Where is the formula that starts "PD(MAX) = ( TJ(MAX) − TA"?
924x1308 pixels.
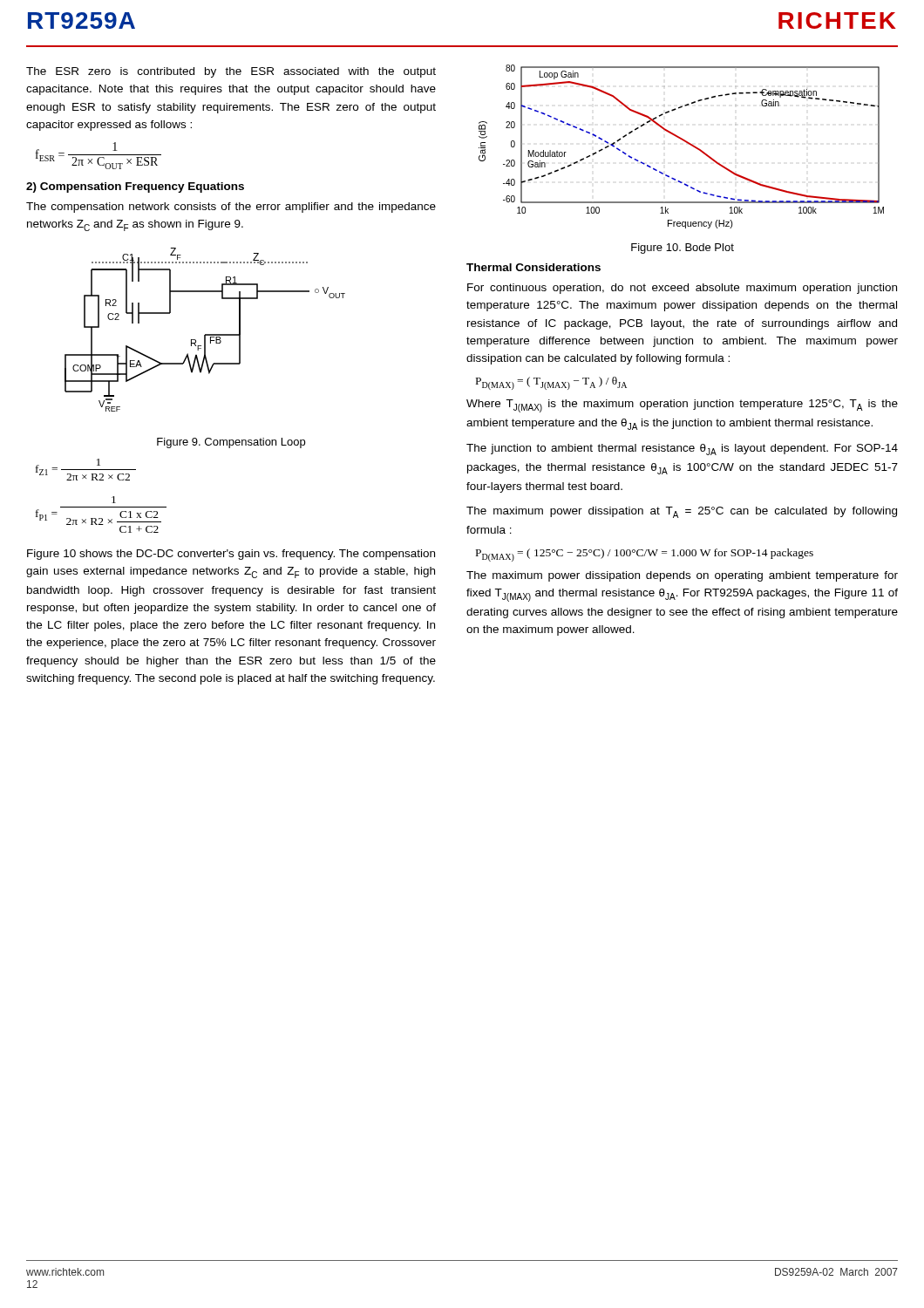551,382
